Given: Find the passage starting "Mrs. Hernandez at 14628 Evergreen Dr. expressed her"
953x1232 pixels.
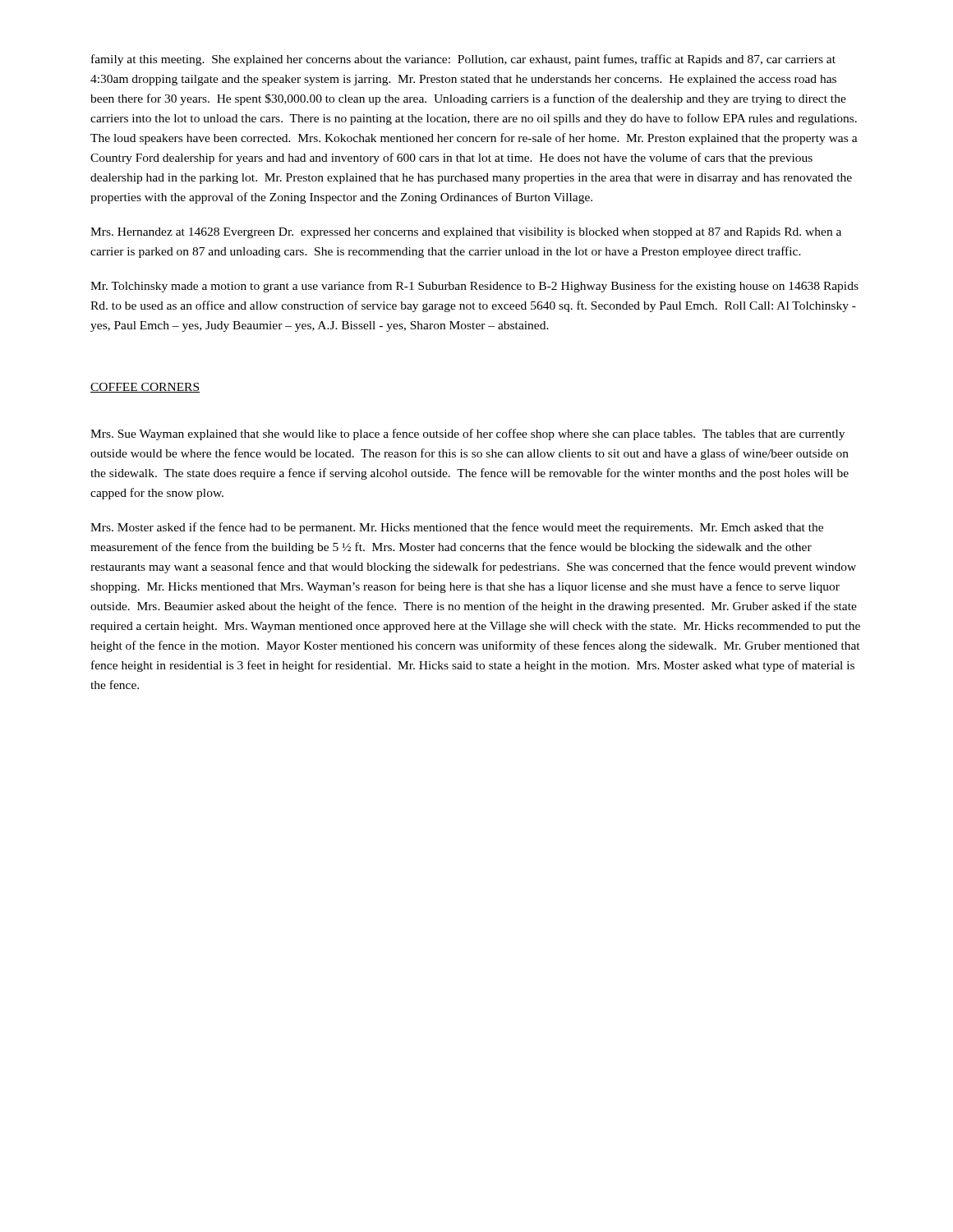Looking at the screenshot, I should click(466, 241).
